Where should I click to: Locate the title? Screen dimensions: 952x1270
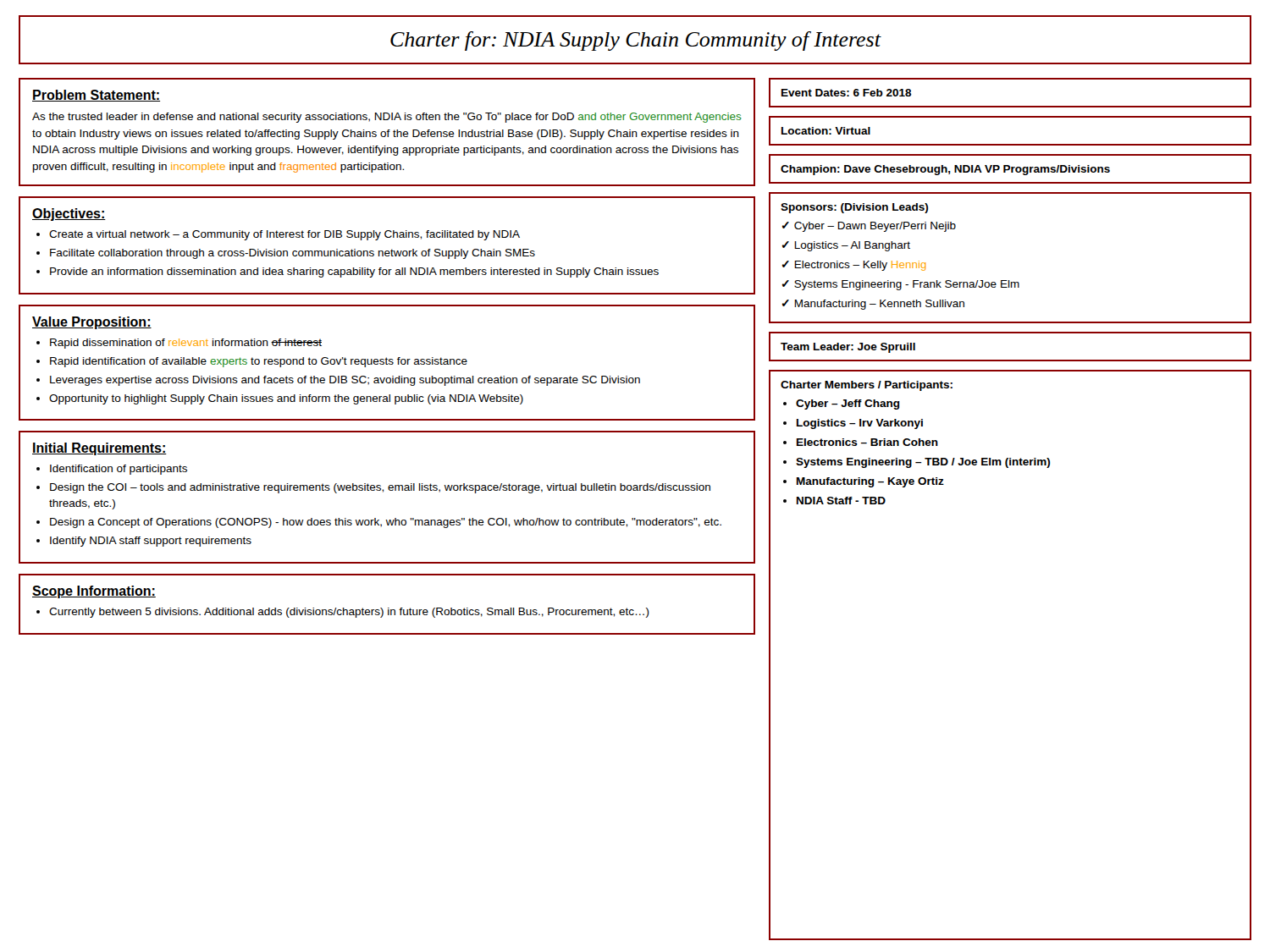pos(635,40)
